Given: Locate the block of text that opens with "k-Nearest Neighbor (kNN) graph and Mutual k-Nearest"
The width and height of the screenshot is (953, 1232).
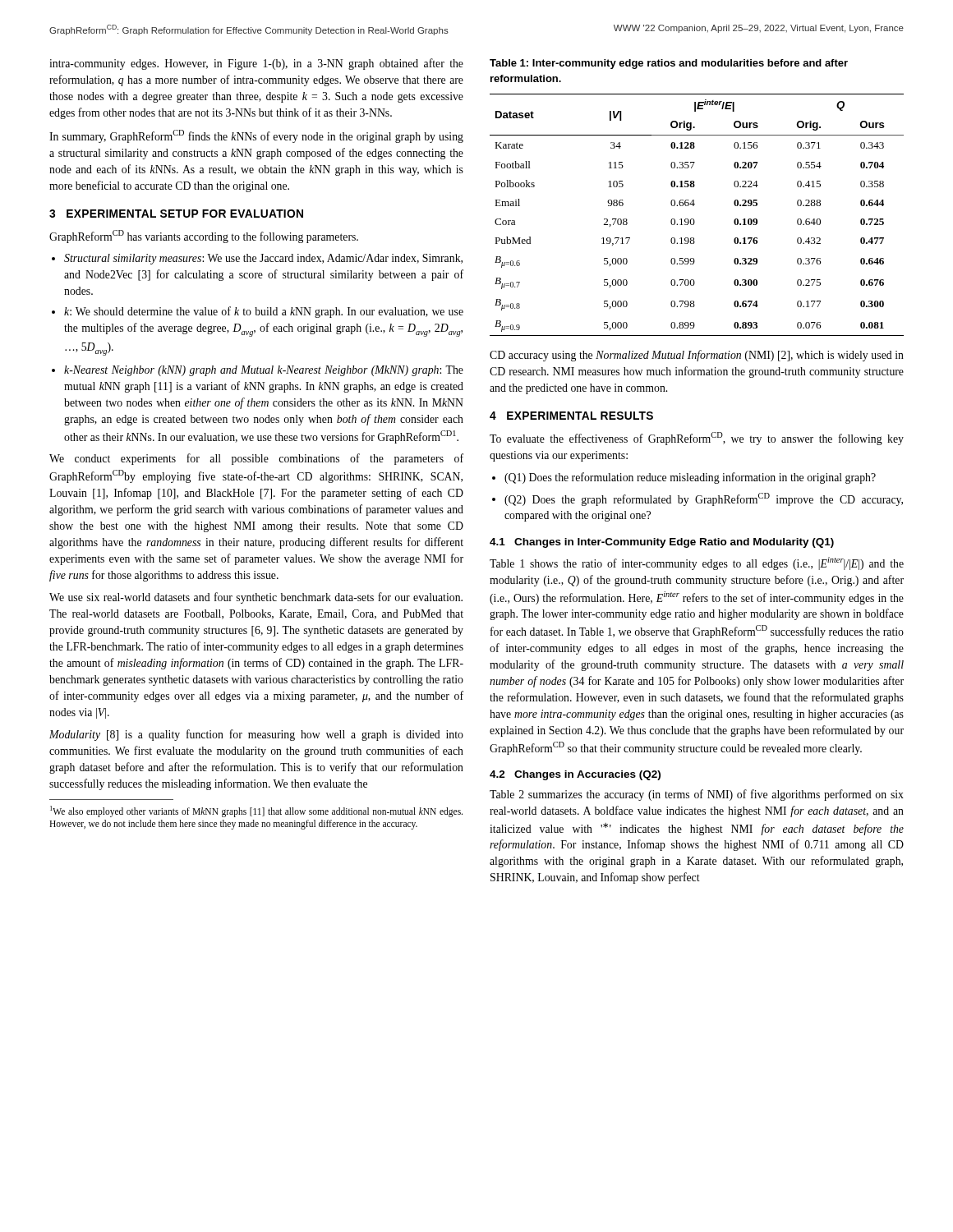Looking at the screenshot, I should tap(264, 403).
